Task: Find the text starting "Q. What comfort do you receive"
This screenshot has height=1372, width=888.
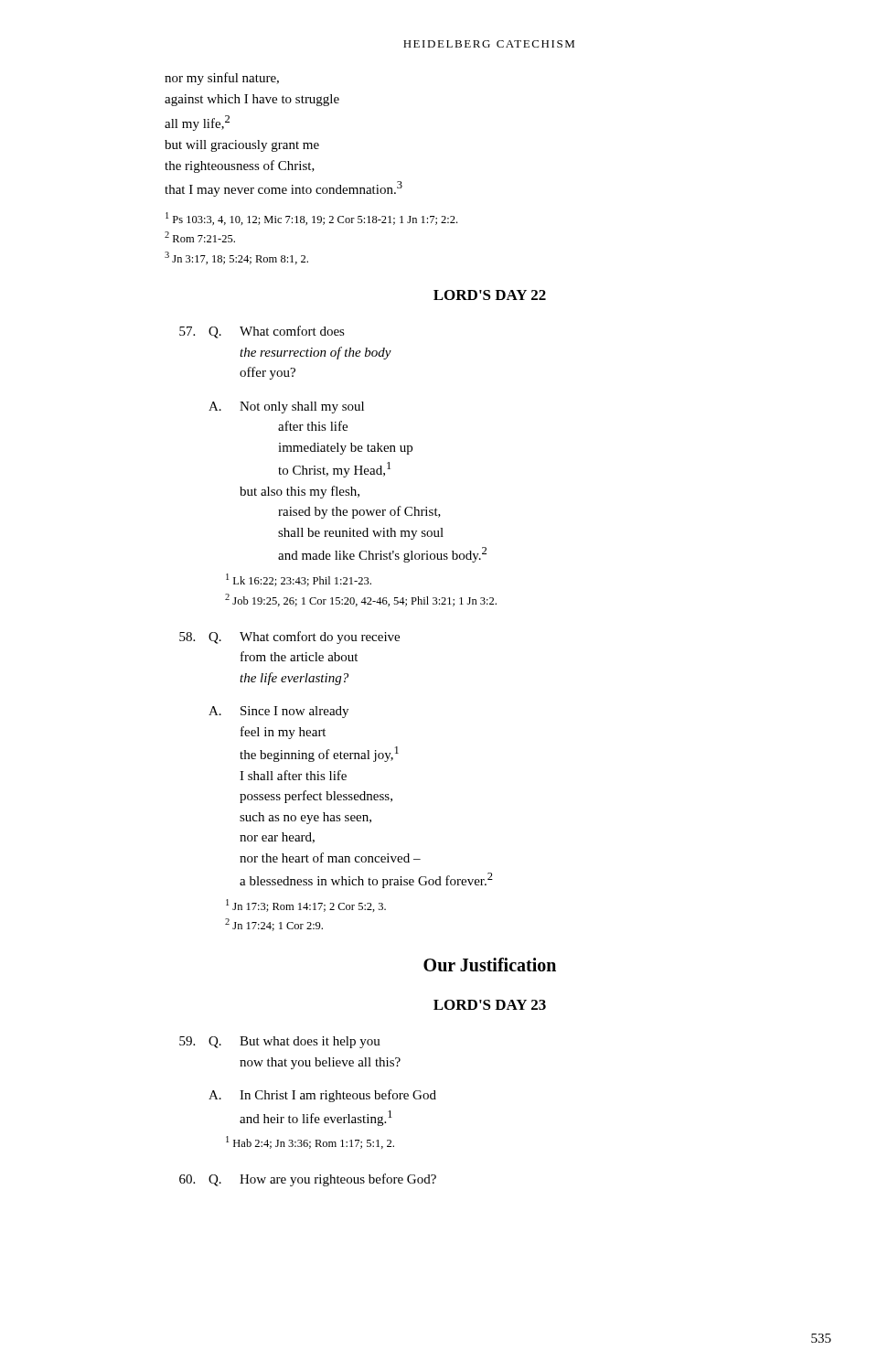Action: pyautogui.click(x=289, y=638)
